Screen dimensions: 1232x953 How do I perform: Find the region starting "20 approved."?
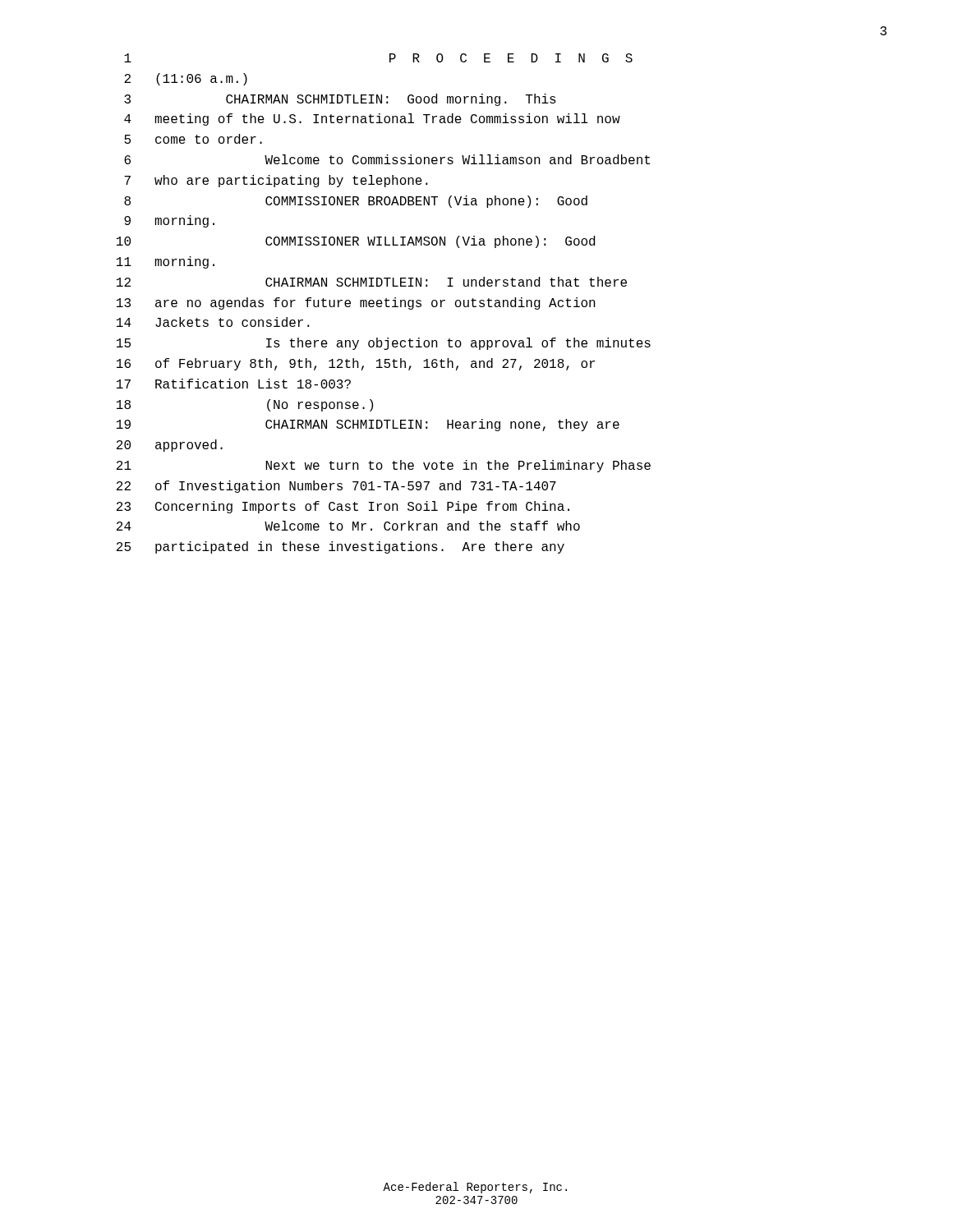(170, 446)
